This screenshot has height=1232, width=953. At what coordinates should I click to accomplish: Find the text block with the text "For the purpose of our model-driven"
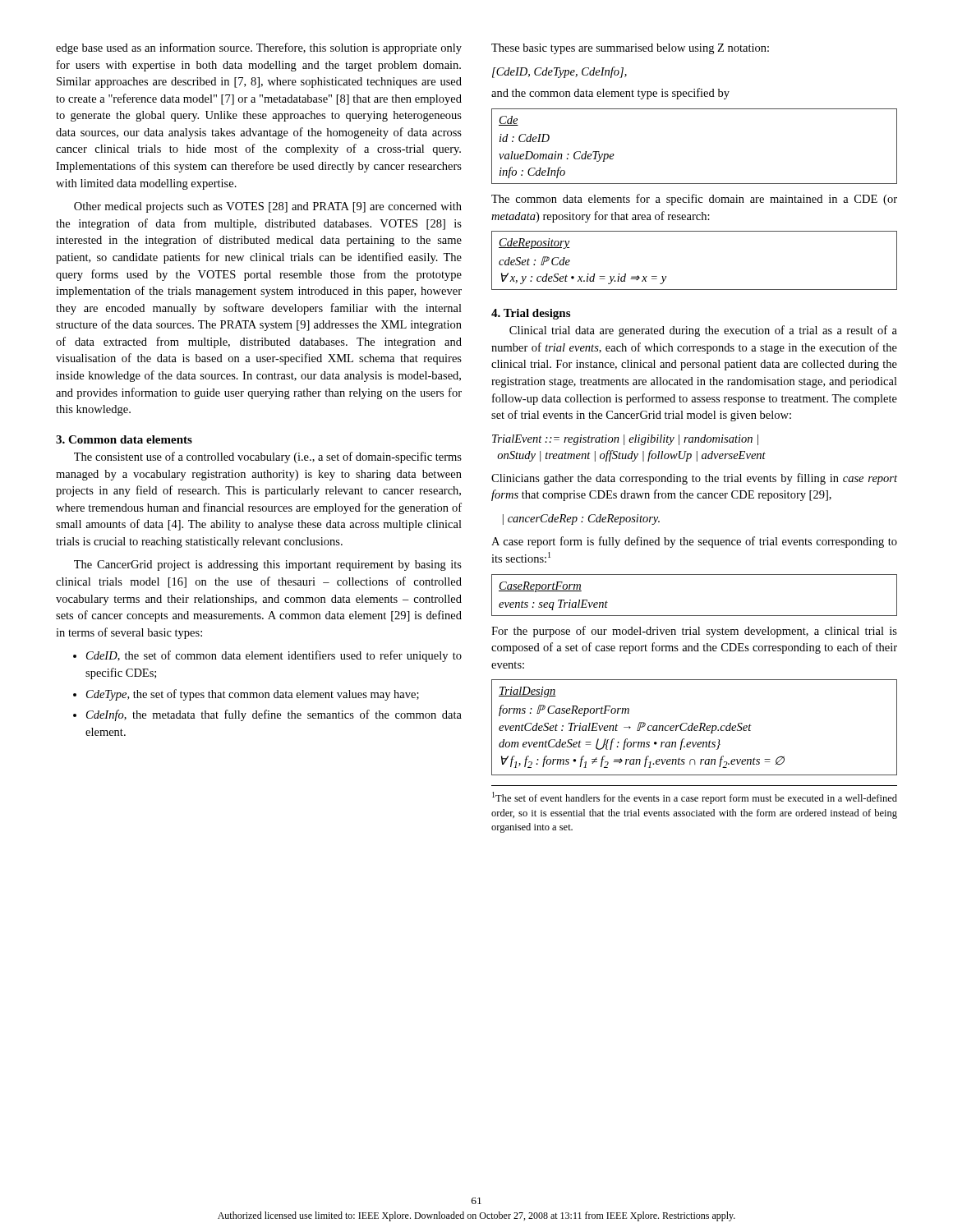click(694, 648)
